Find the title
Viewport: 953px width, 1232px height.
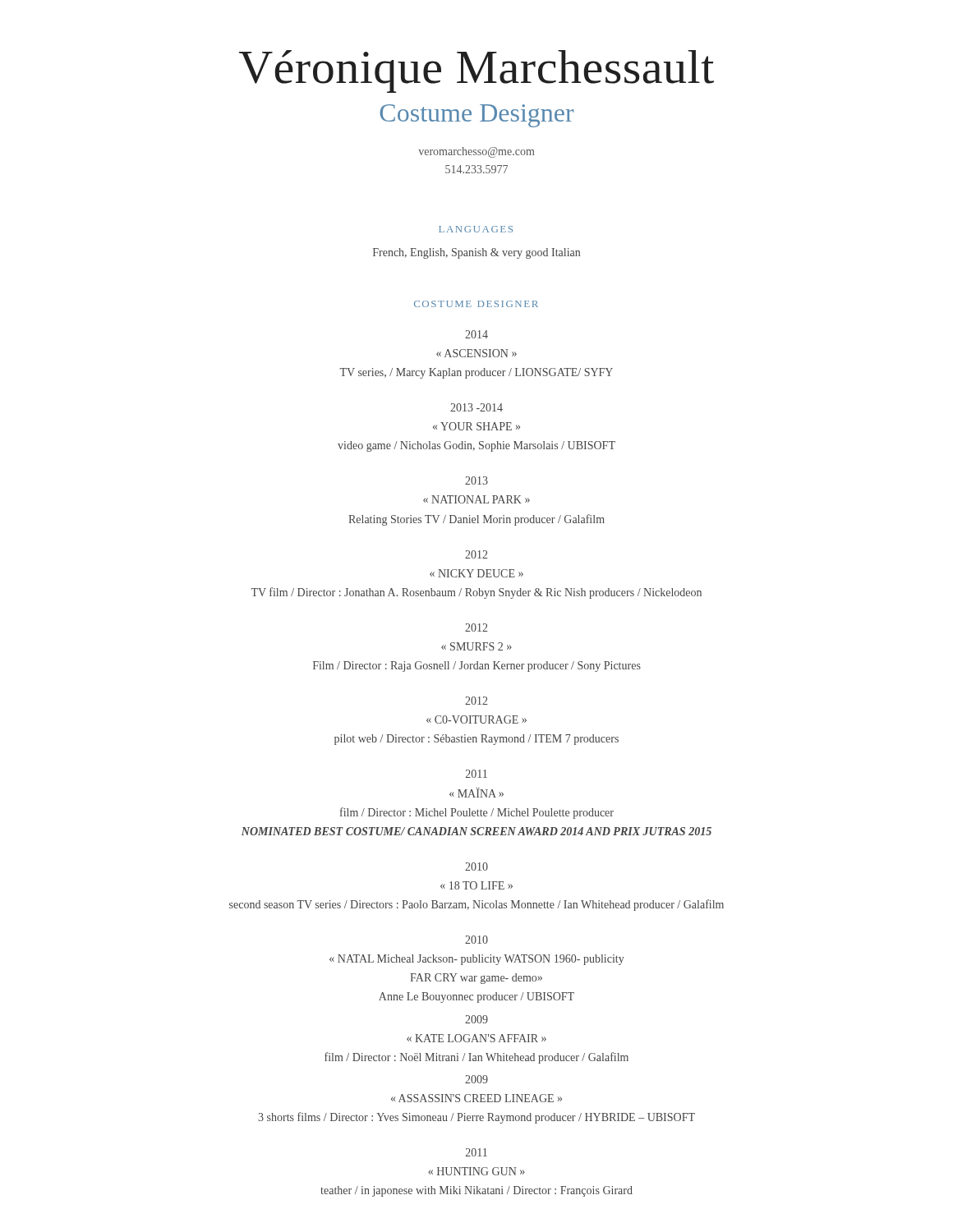(476, 67)
